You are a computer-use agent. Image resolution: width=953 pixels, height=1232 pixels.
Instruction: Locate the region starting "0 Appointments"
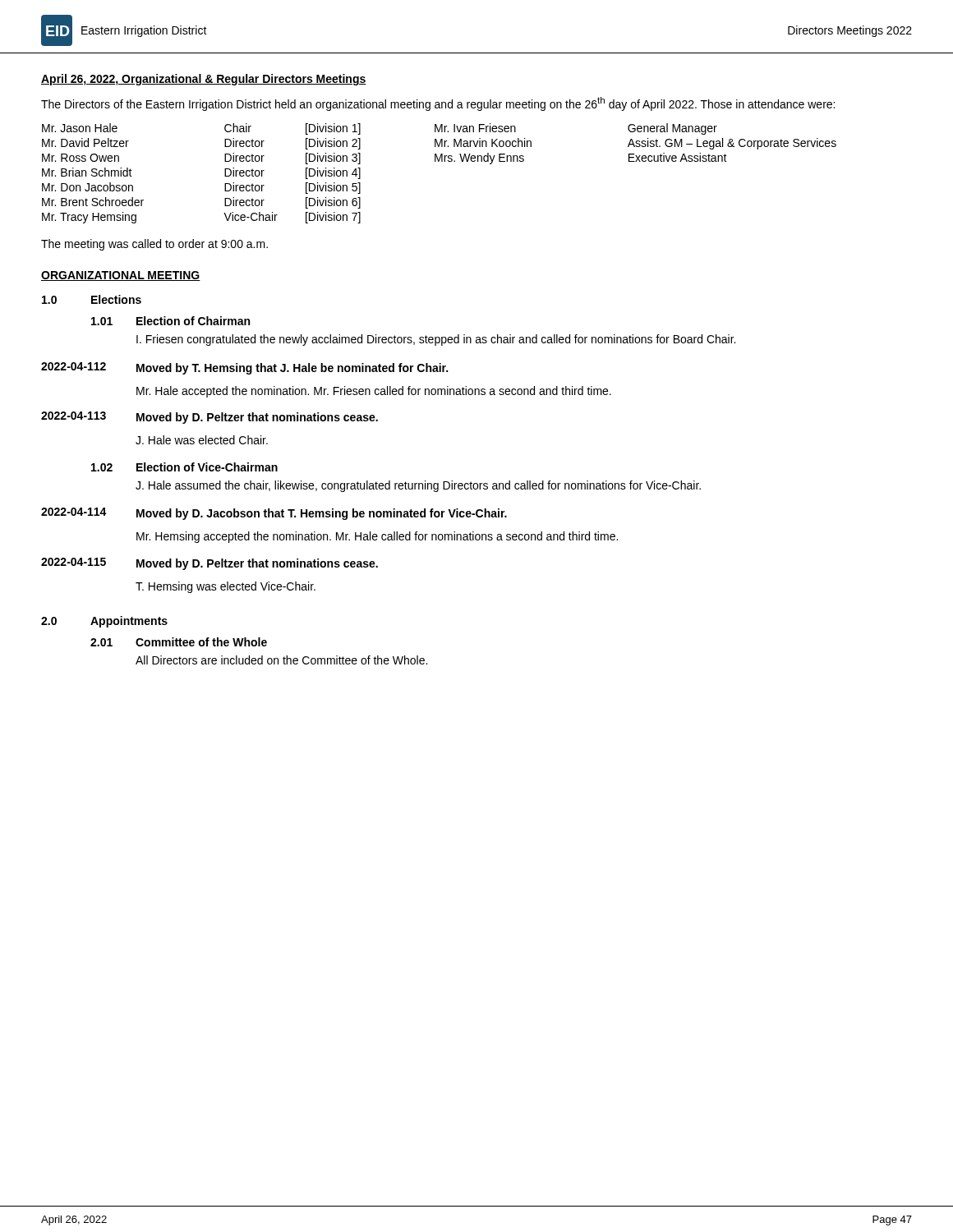coord(104,621)
